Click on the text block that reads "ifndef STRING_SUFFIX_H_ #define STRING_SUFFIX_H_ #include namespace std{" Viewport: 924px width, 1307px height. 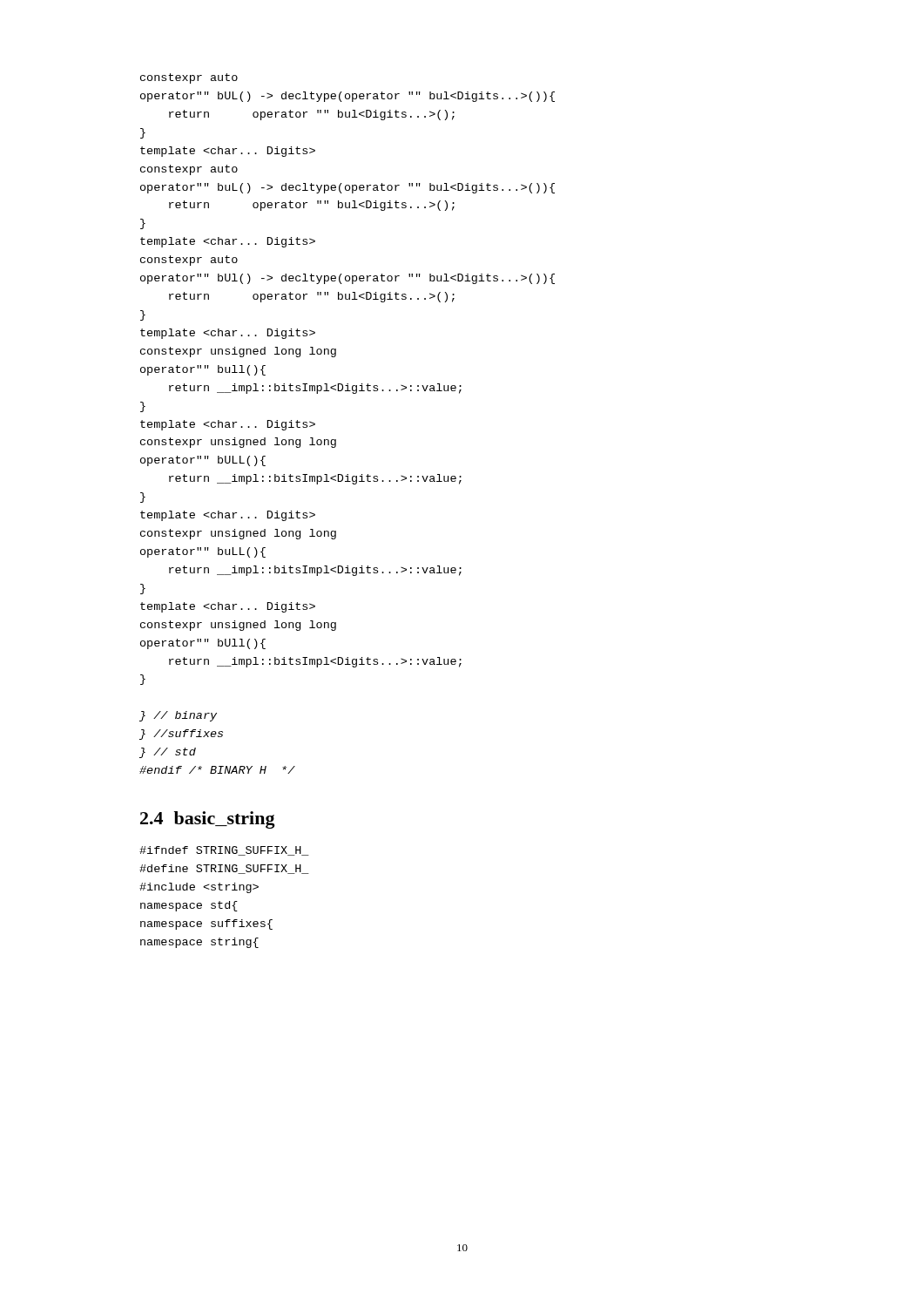click(224, 851)
